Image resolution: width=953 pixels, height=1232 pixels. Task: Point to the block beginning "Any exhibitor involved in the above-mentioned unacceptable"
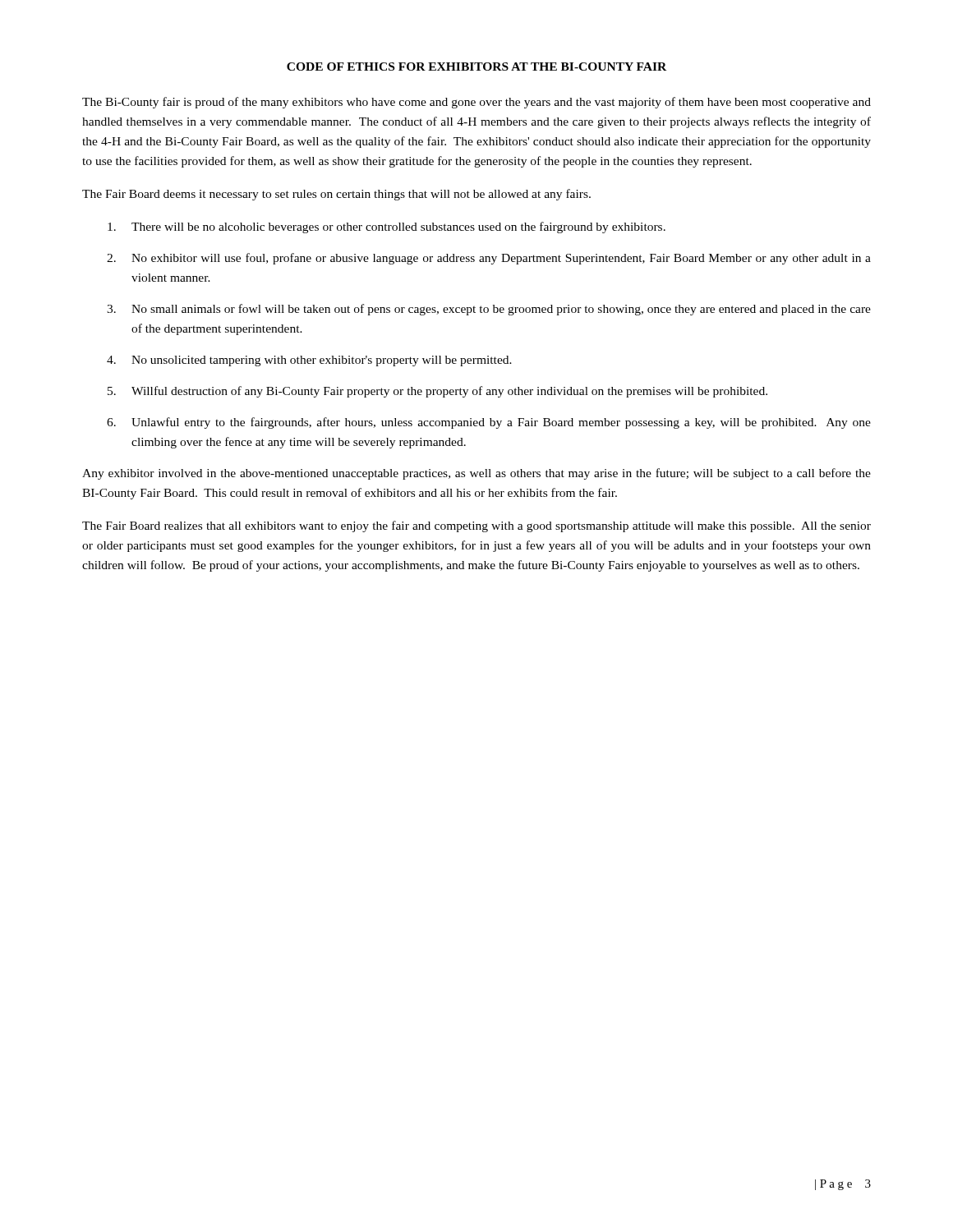point(476,483)
